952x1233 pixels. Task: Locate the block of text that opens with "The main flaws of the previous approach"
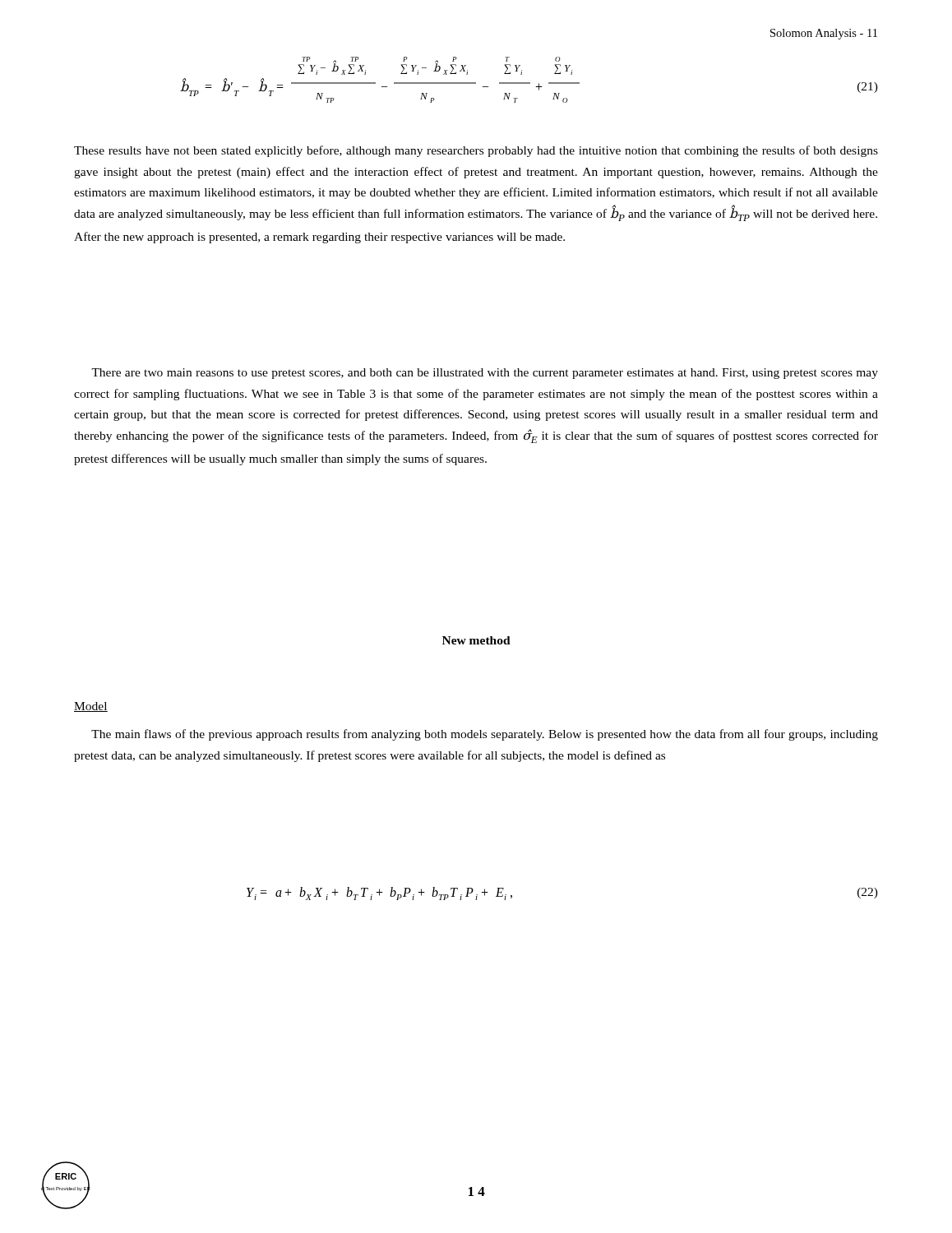pyautogui.click(x=476, y=744)
